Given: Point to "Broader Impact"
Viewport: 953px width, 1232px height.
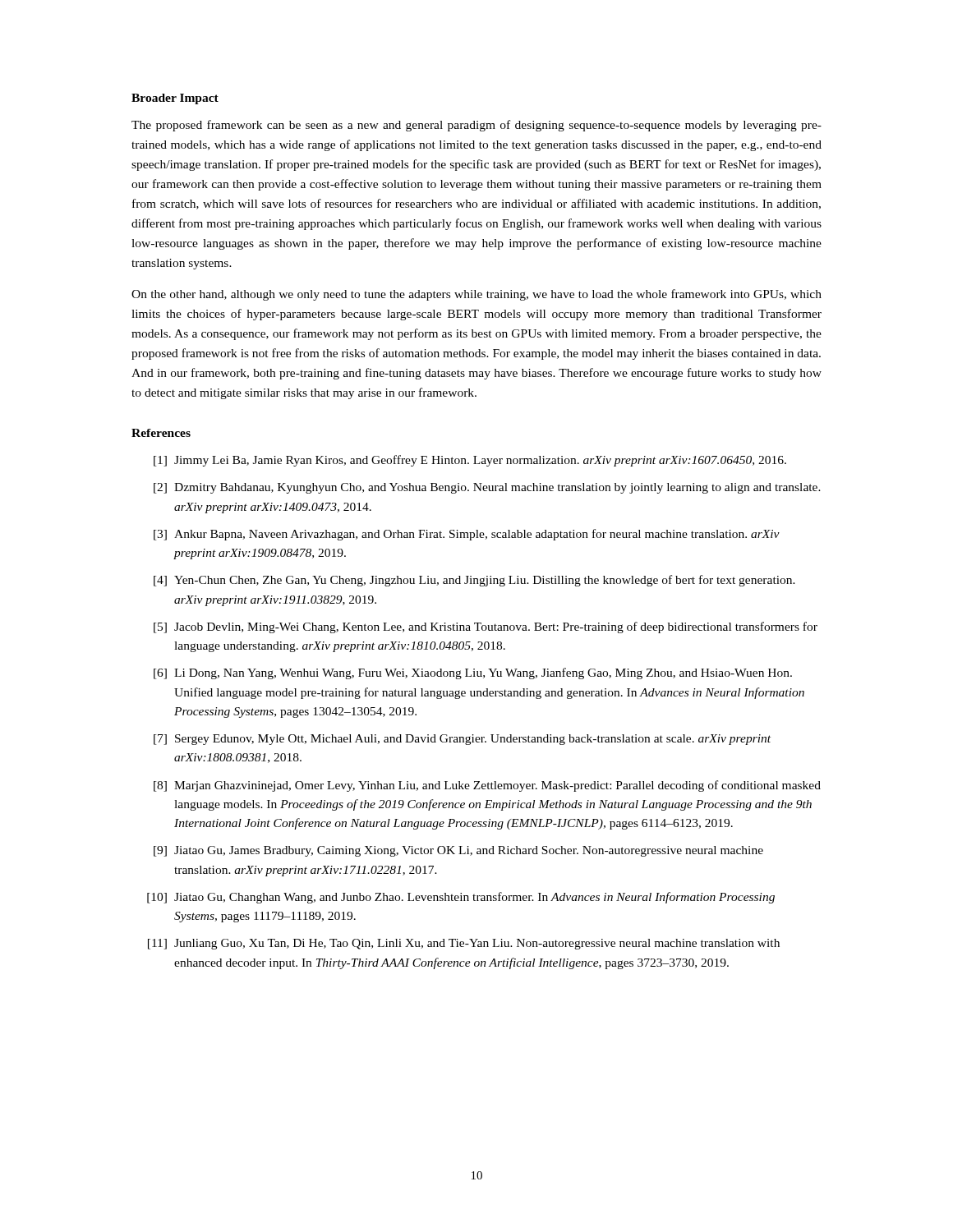Looking at the screenshot, I should [175, 97].
